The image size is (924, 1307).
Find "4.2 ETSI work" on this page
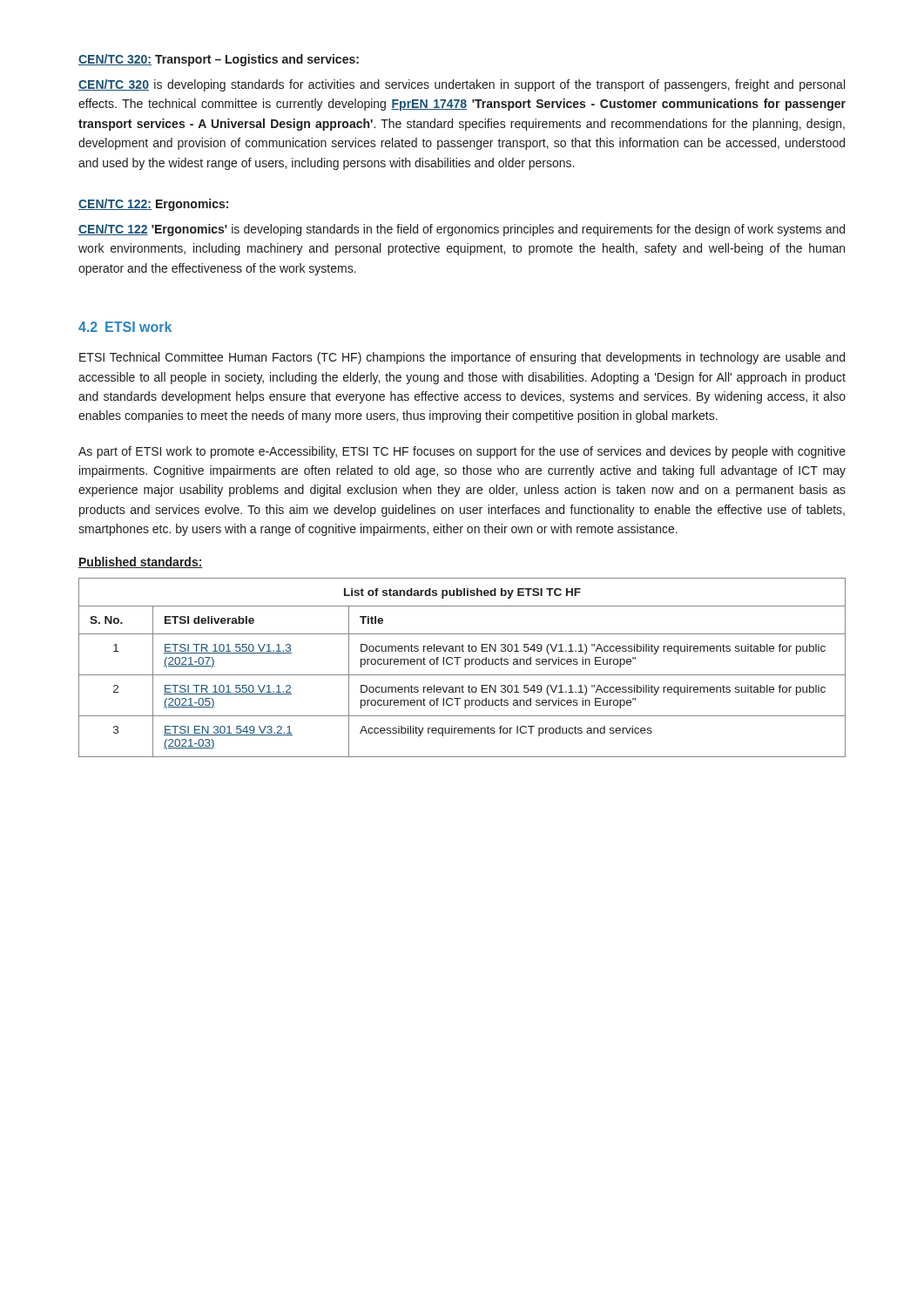[125, 327]
